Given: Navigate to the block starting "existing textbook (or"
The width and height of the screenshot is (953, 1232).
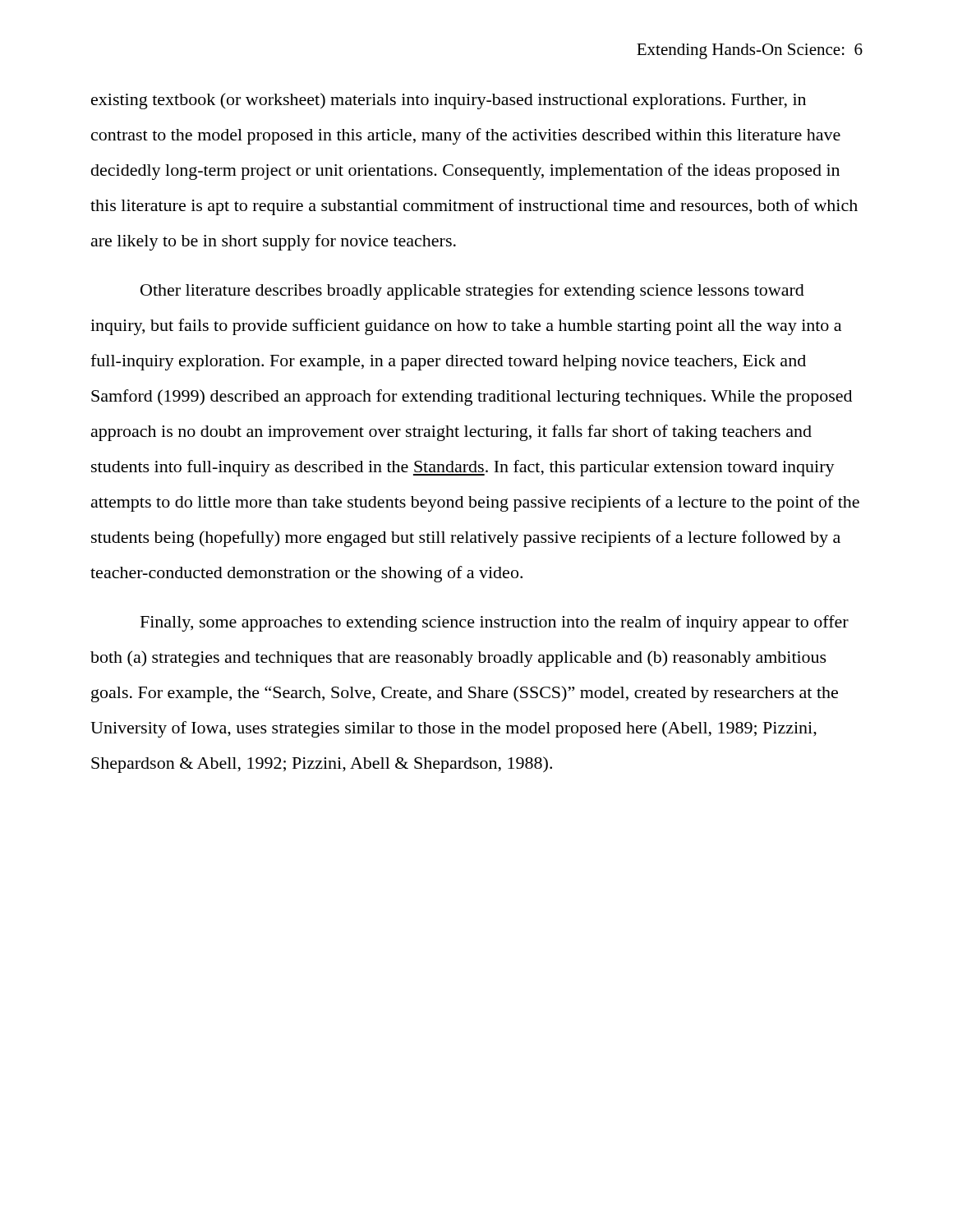Looking at the screenshot, I should pyautogui.click(x=474, y=169).
